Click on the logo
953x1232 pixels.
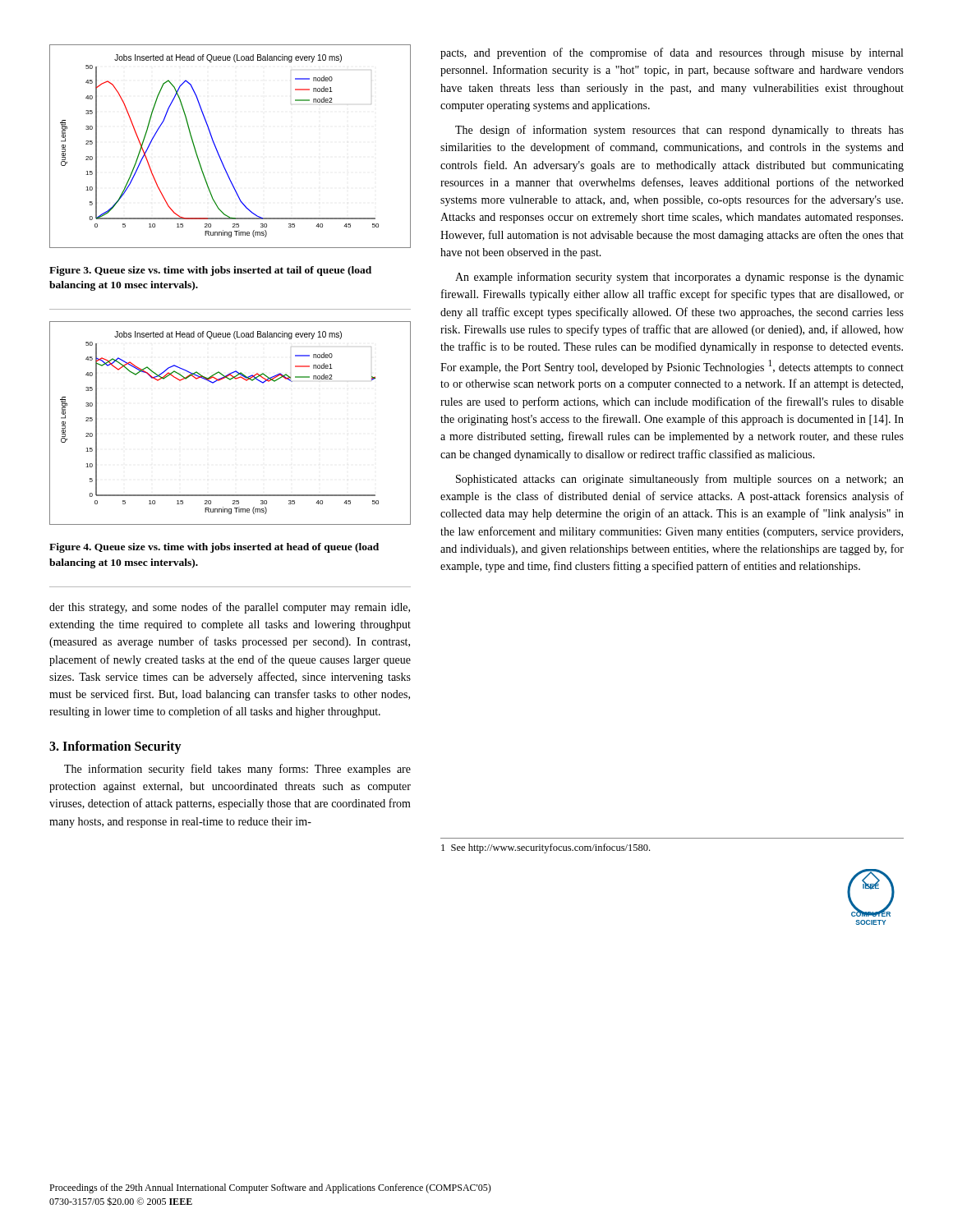(x=871, y=900)
